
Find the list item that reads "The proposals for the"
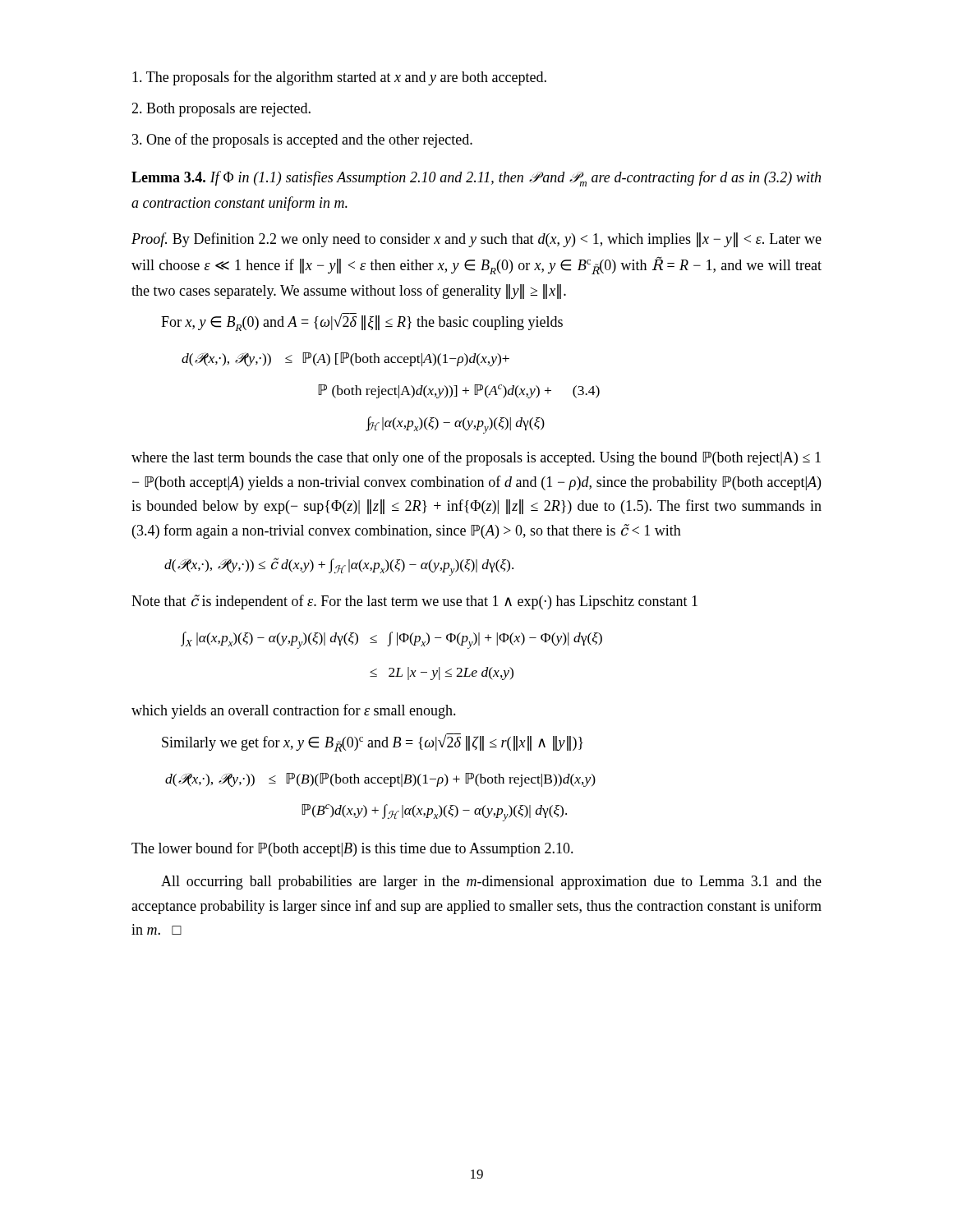click(339, 77)
